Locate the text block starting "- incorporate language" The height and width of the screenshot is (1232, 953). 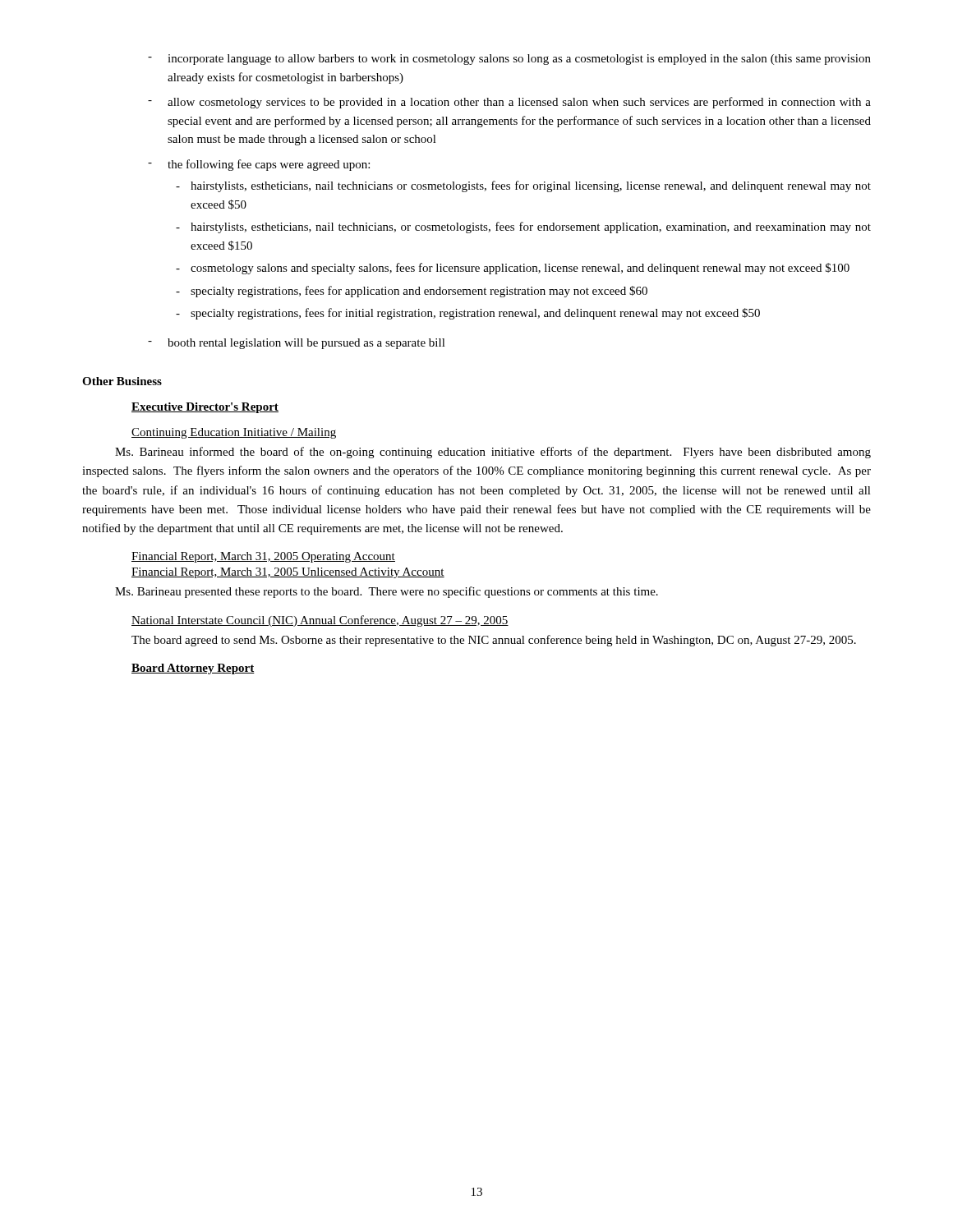pos(509,68)
